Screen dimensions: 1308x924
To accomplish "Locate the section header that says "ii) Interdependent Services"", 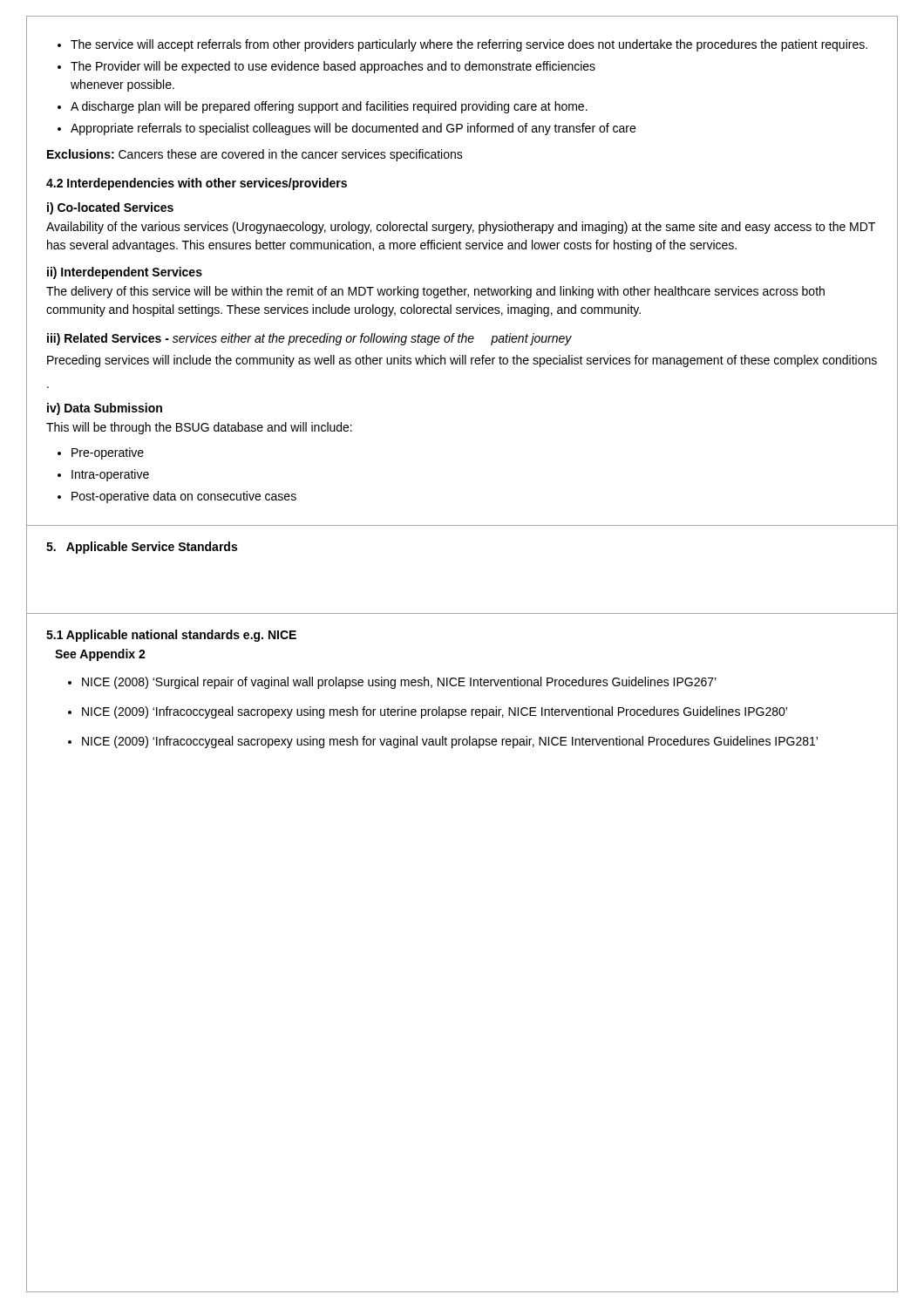I will pos(124,272).
